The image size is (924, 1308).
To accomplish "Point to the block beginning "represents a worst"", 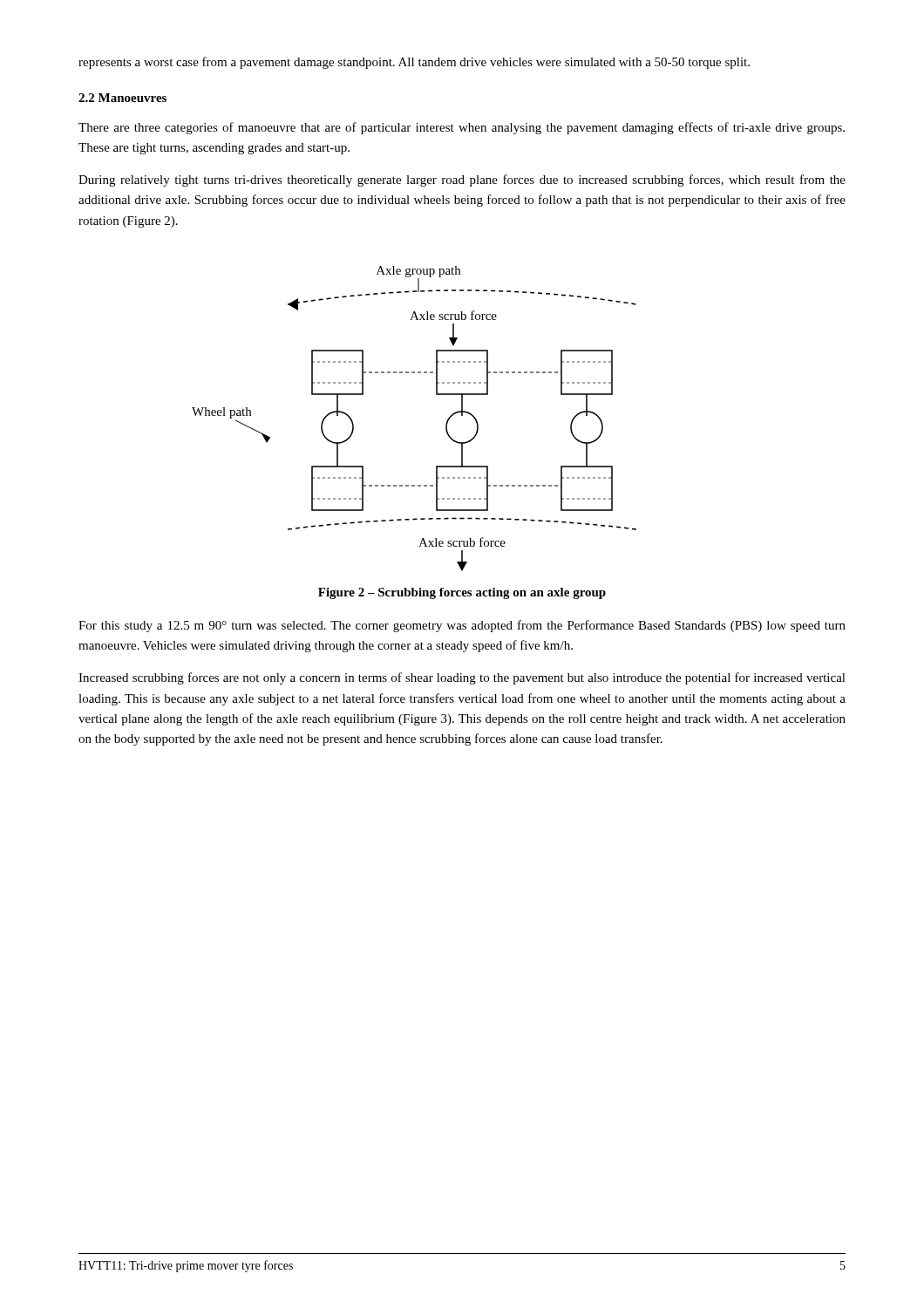I will pyautogui.click(x=462, y=62).
